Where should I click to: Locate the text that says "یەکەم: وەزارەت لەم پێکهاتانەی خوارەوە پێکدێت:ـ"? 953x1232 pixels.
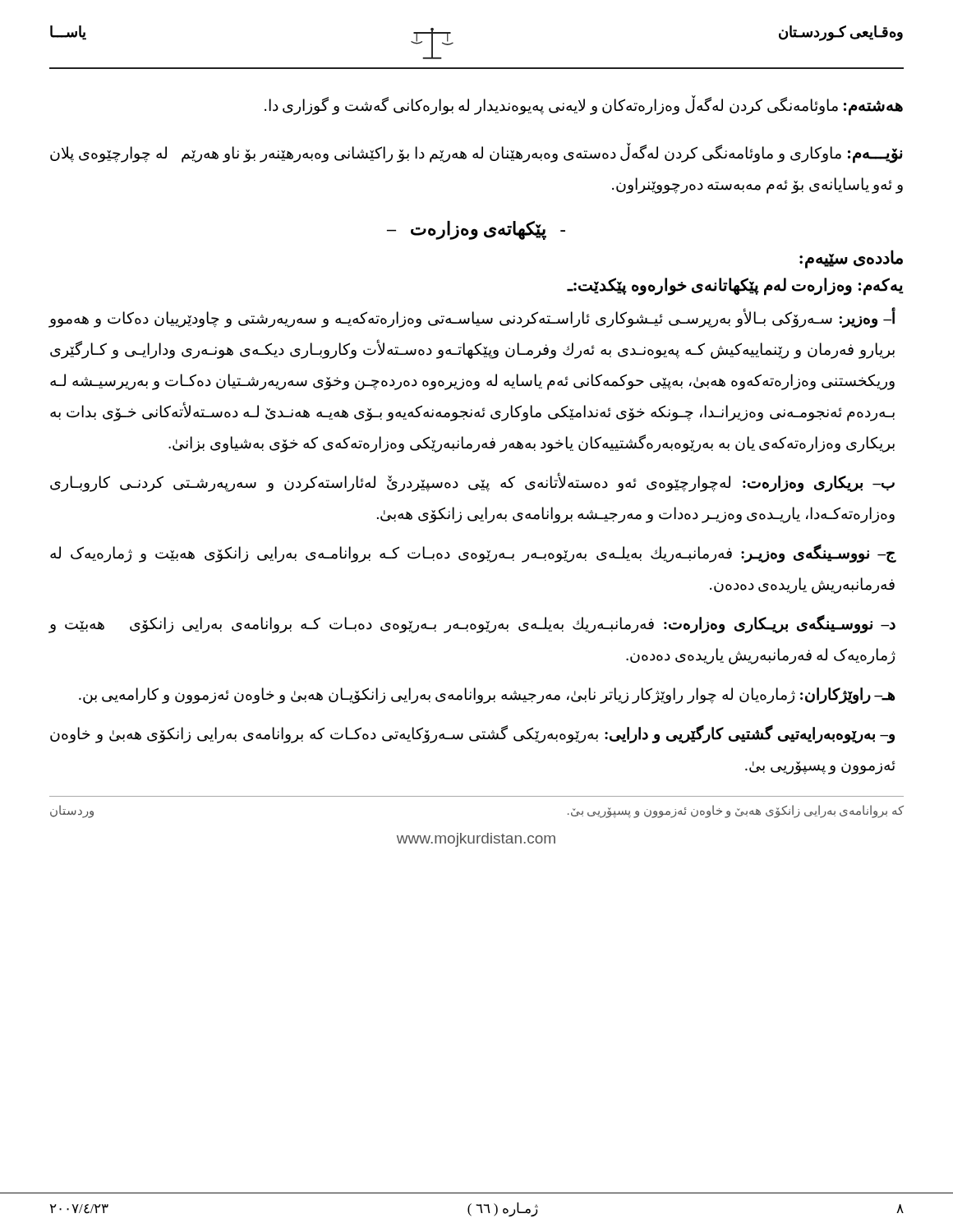(736, 285)
